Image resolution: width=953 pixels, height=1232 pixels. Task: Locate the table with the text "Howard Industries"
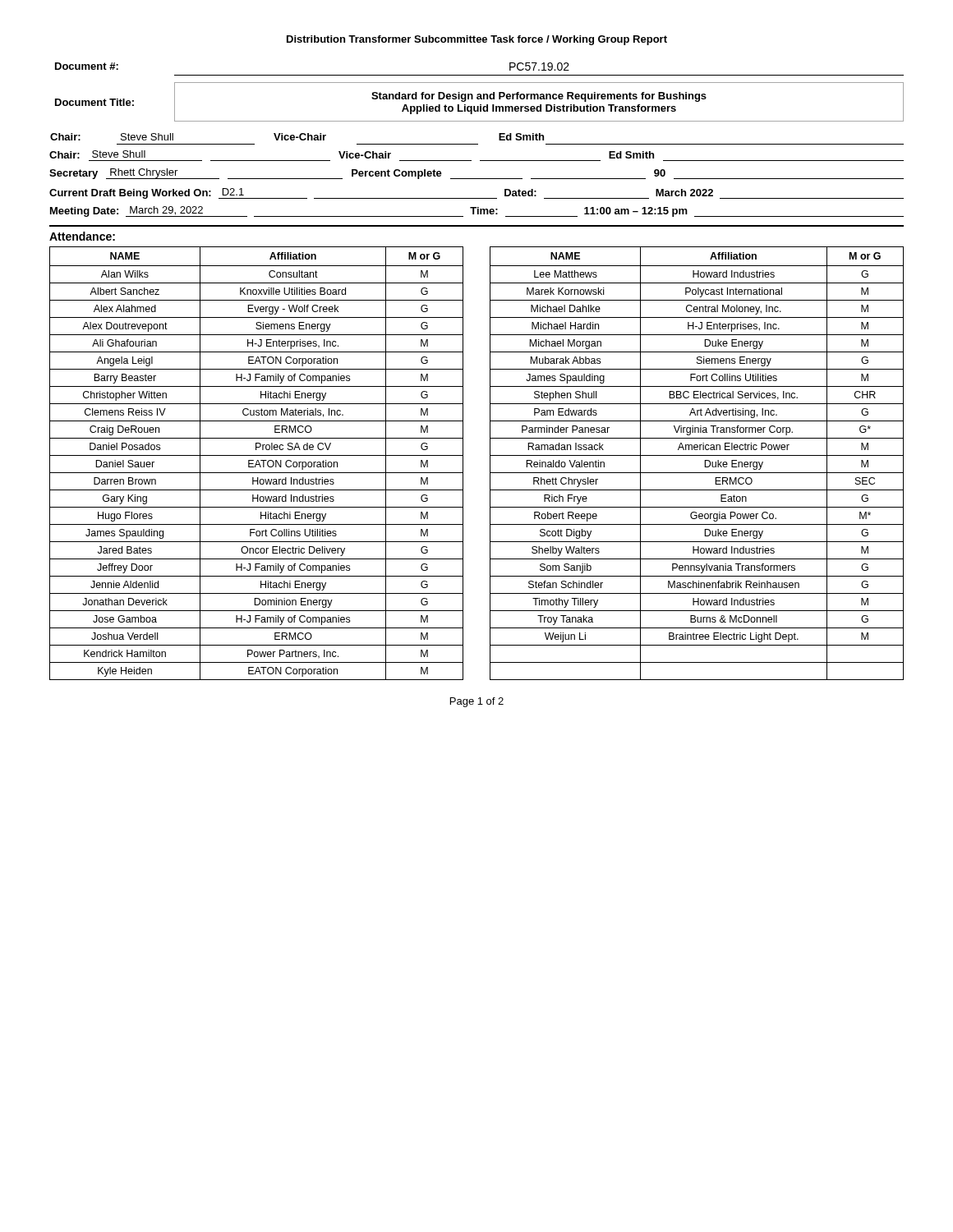(476, 463)
